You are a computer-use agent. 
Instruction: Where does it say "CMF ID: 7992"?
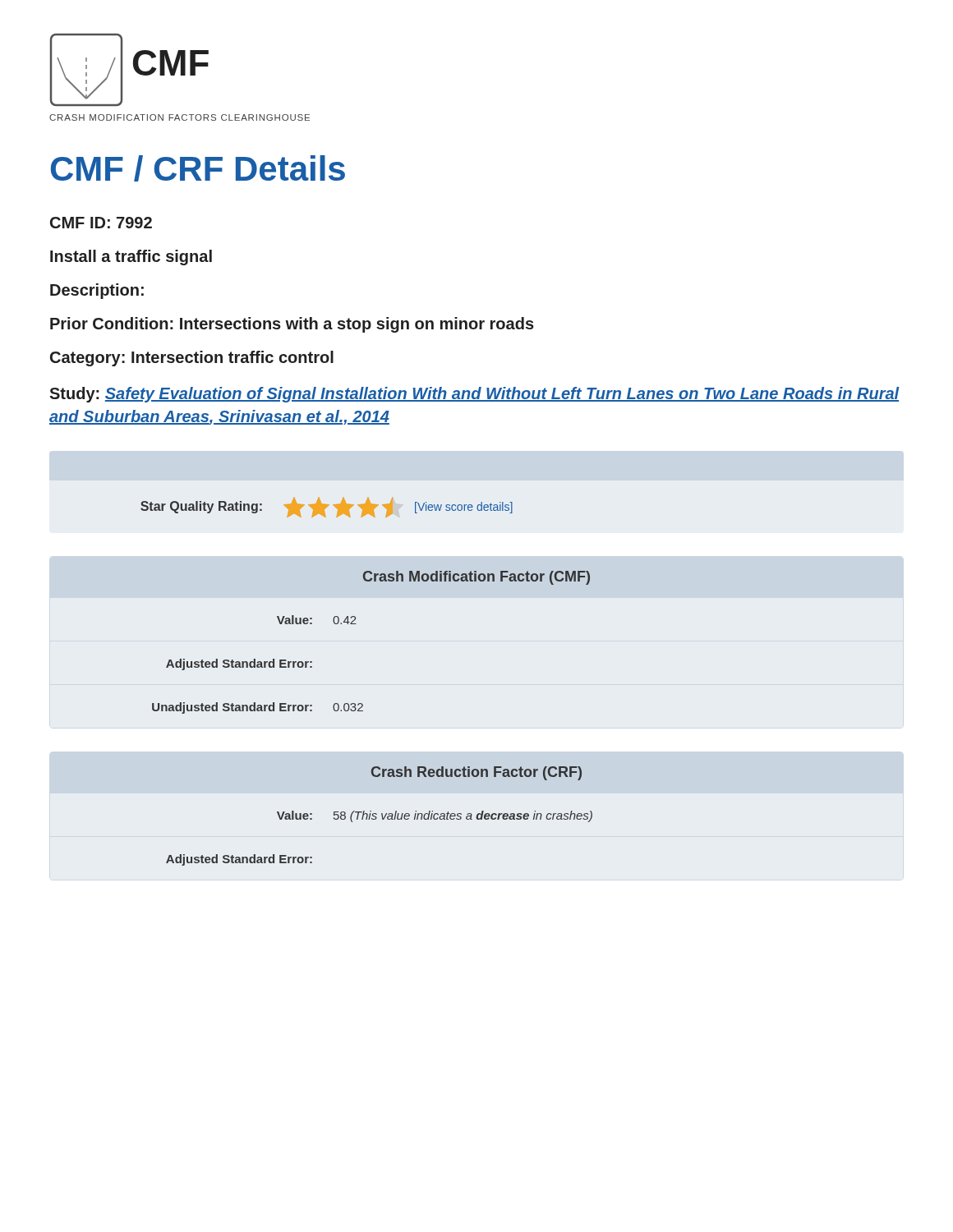[101, 223]
